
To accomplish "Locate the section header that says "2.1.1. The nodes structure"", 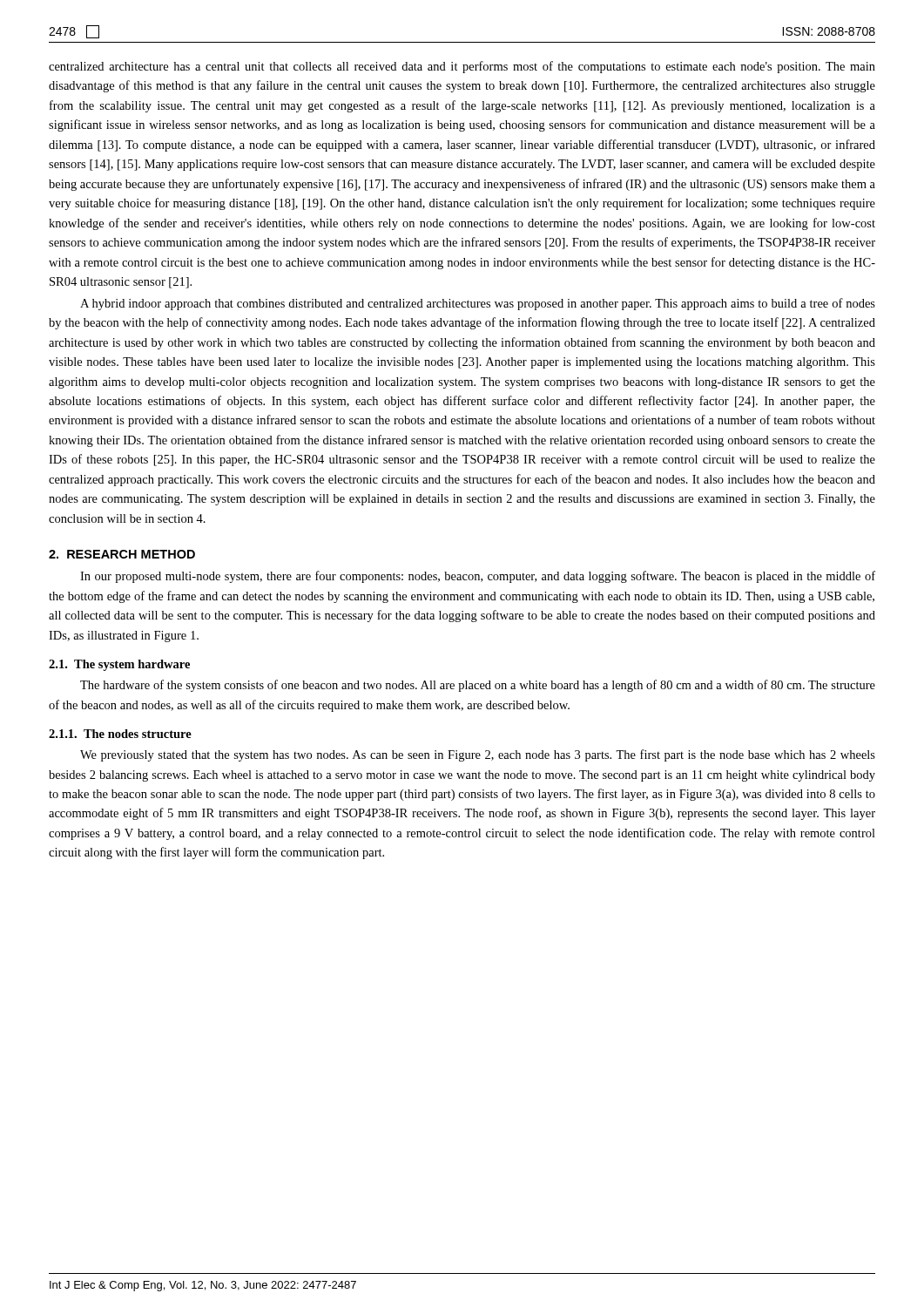I will pos(120,734).
